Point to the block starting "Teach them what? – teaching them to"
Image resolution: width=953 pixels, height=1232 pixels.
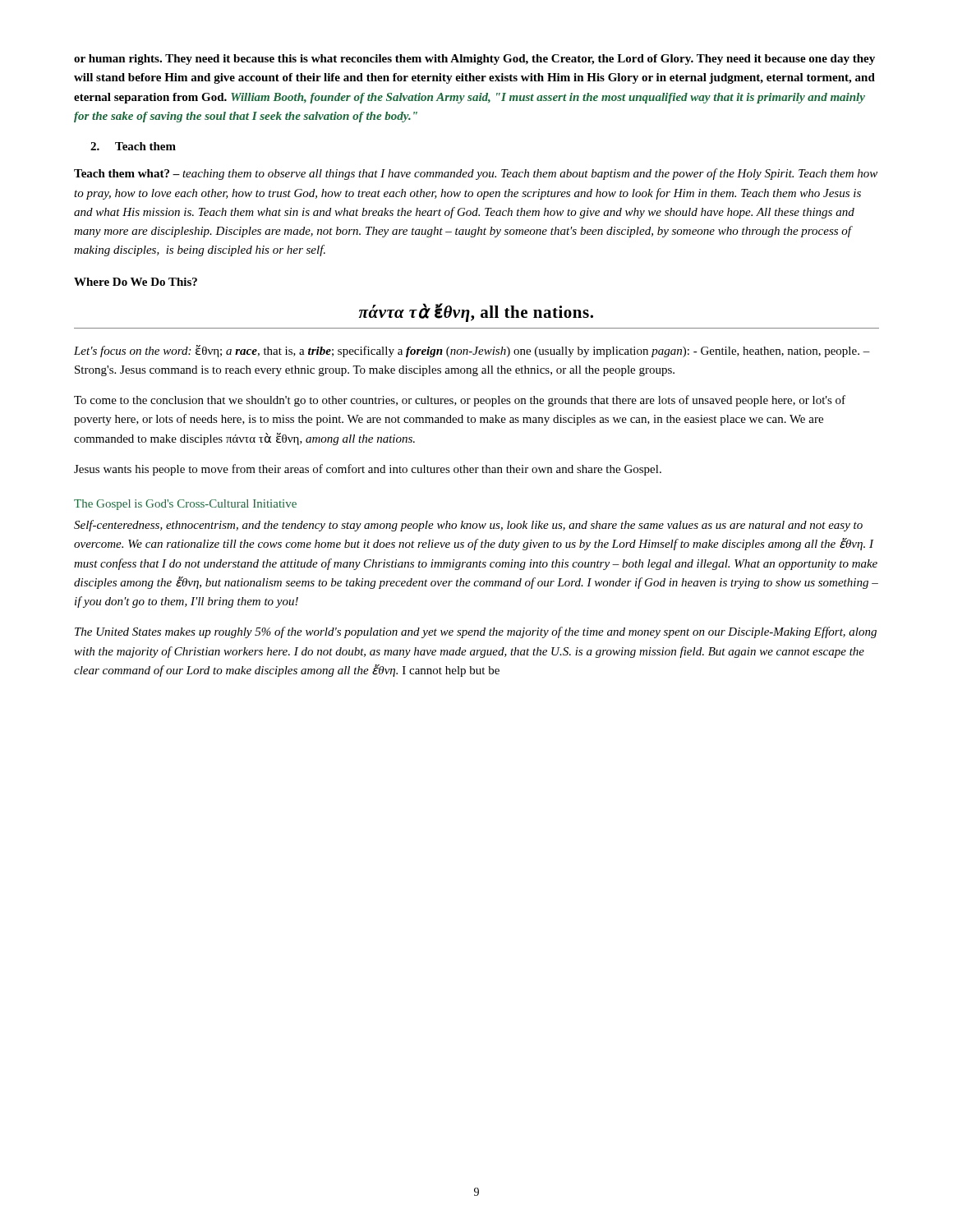476,212
